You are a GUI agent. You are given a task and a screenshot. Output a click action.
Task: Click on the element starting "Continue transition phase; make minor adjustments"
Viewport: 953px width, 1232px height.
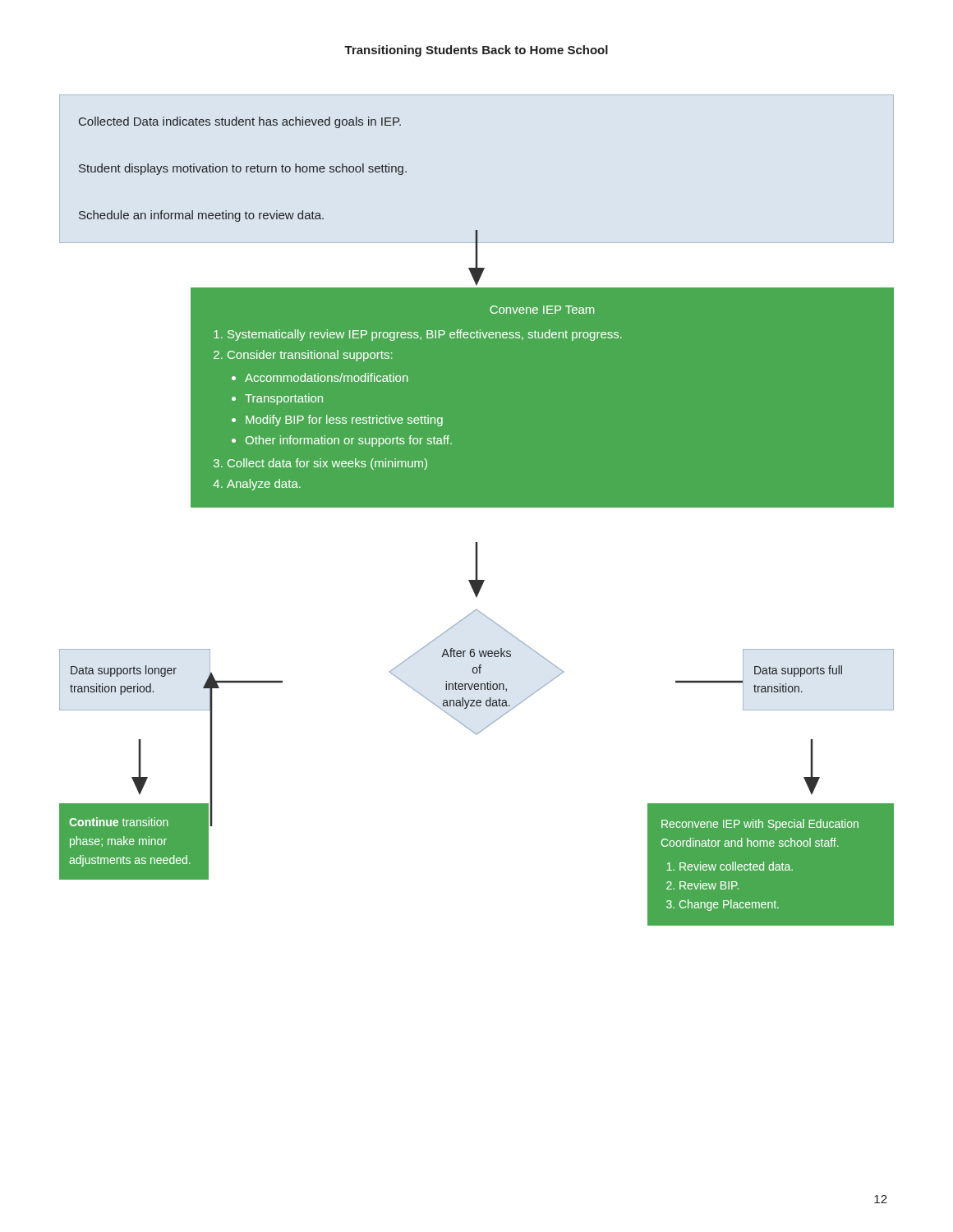click(130, 841)
